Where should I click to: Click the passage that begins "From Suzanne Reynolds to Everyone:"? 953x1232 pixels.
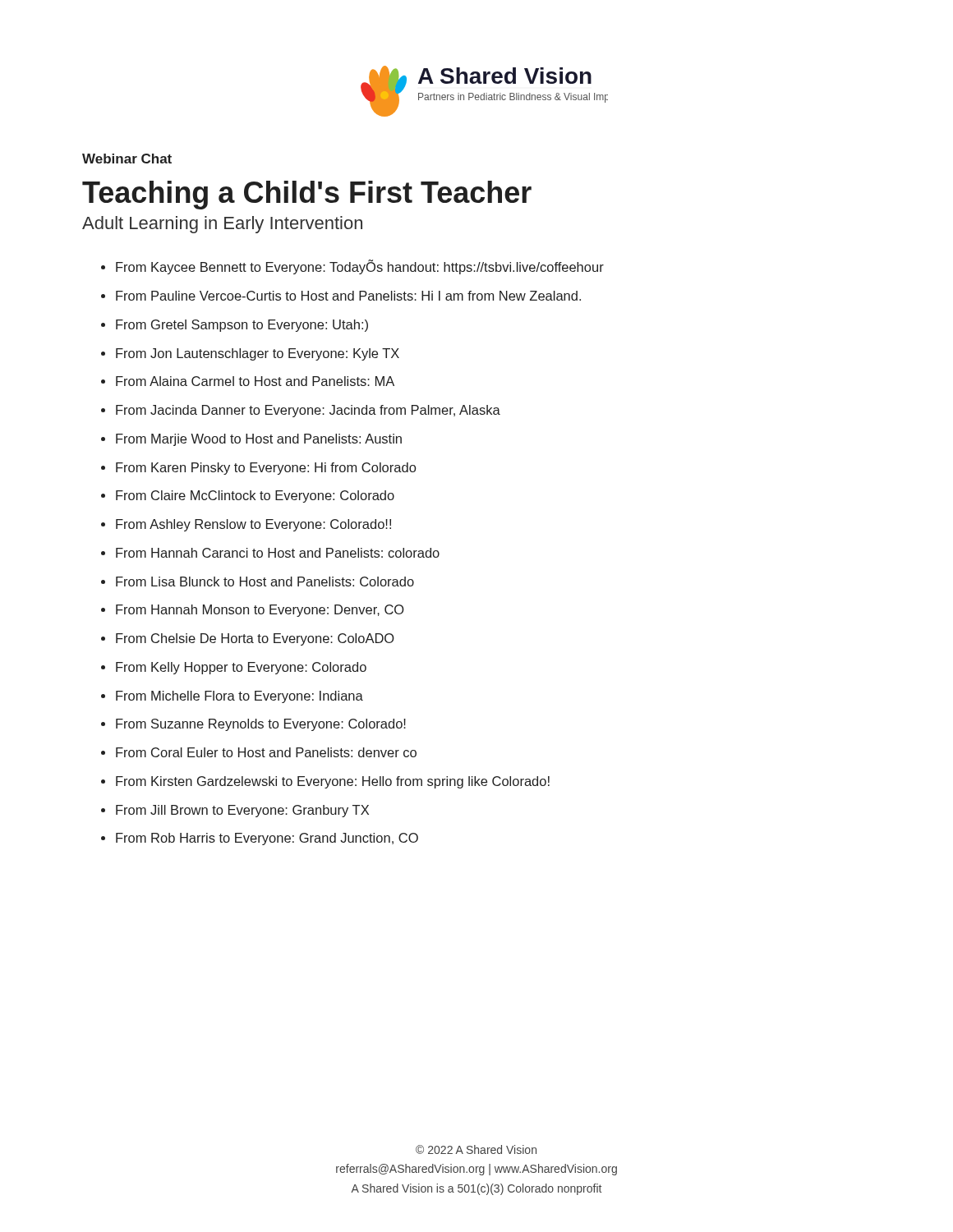pyautogui.click(x=261, y=724)
